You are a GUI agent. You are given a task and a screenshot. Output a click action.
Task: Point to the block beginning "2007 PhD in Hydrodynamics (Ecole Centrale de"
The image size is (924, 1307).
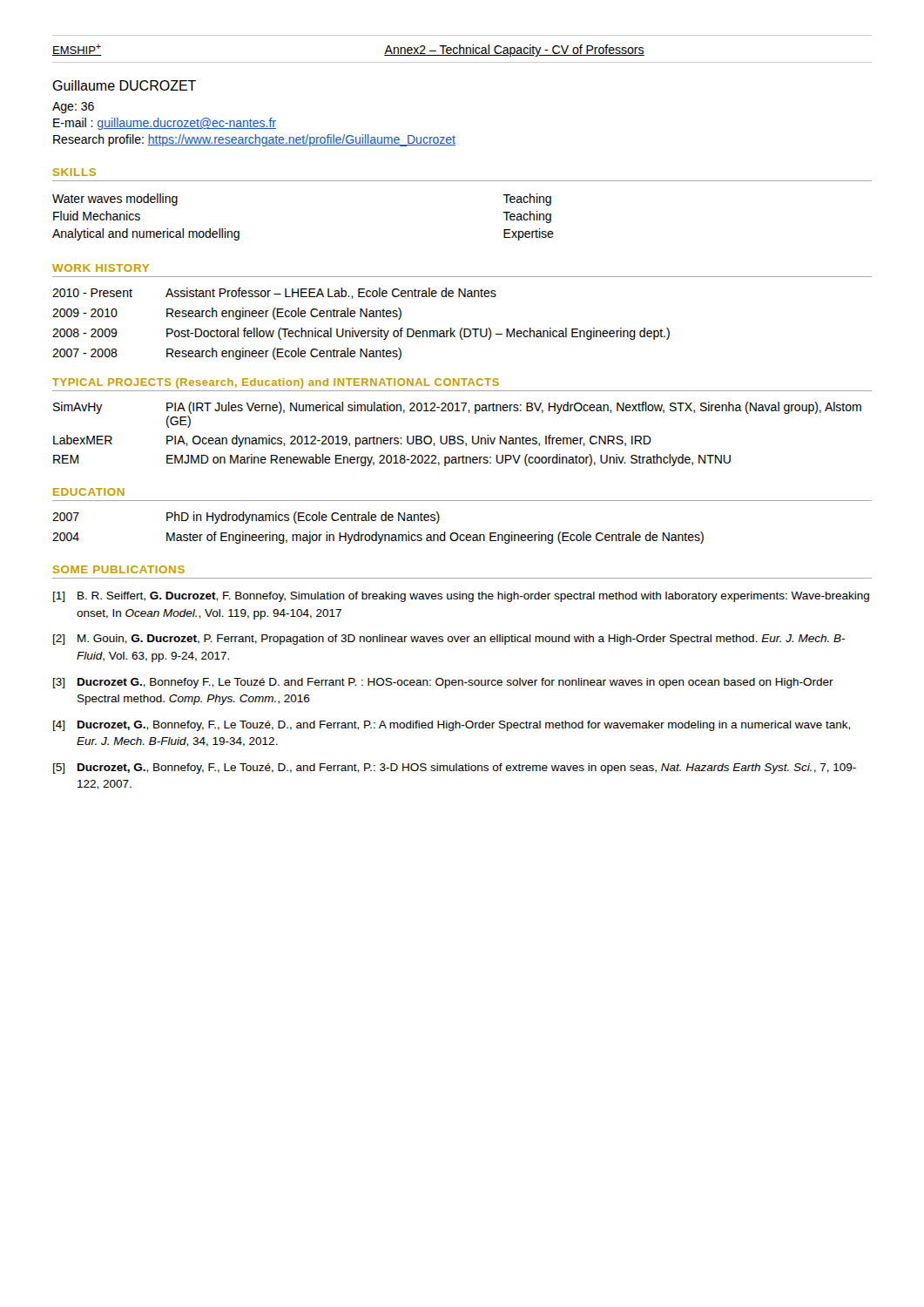click(246, 518)
